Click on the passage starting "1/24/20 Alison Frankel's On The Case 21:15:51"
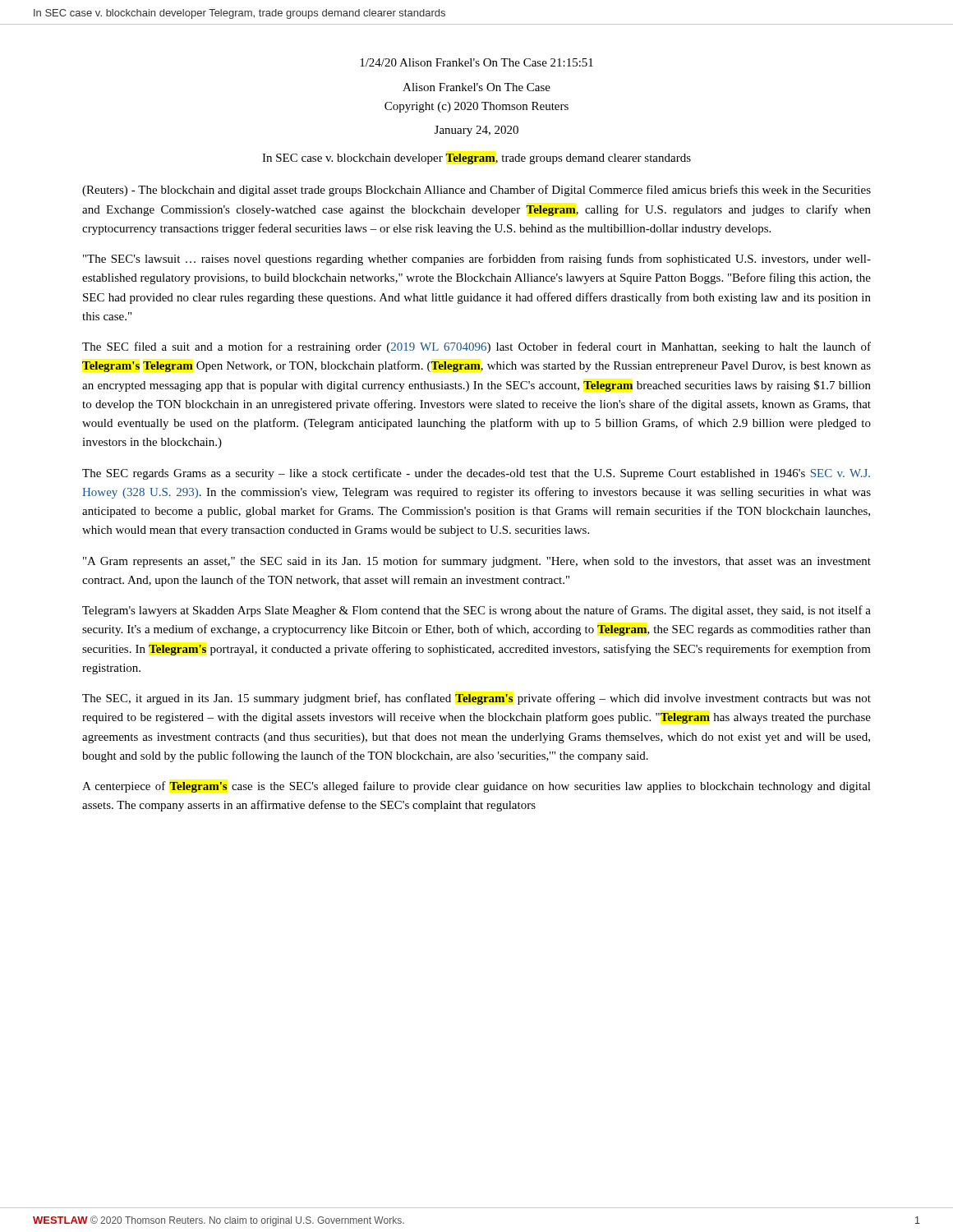The image size is (953, 1232). coord(476,62)
